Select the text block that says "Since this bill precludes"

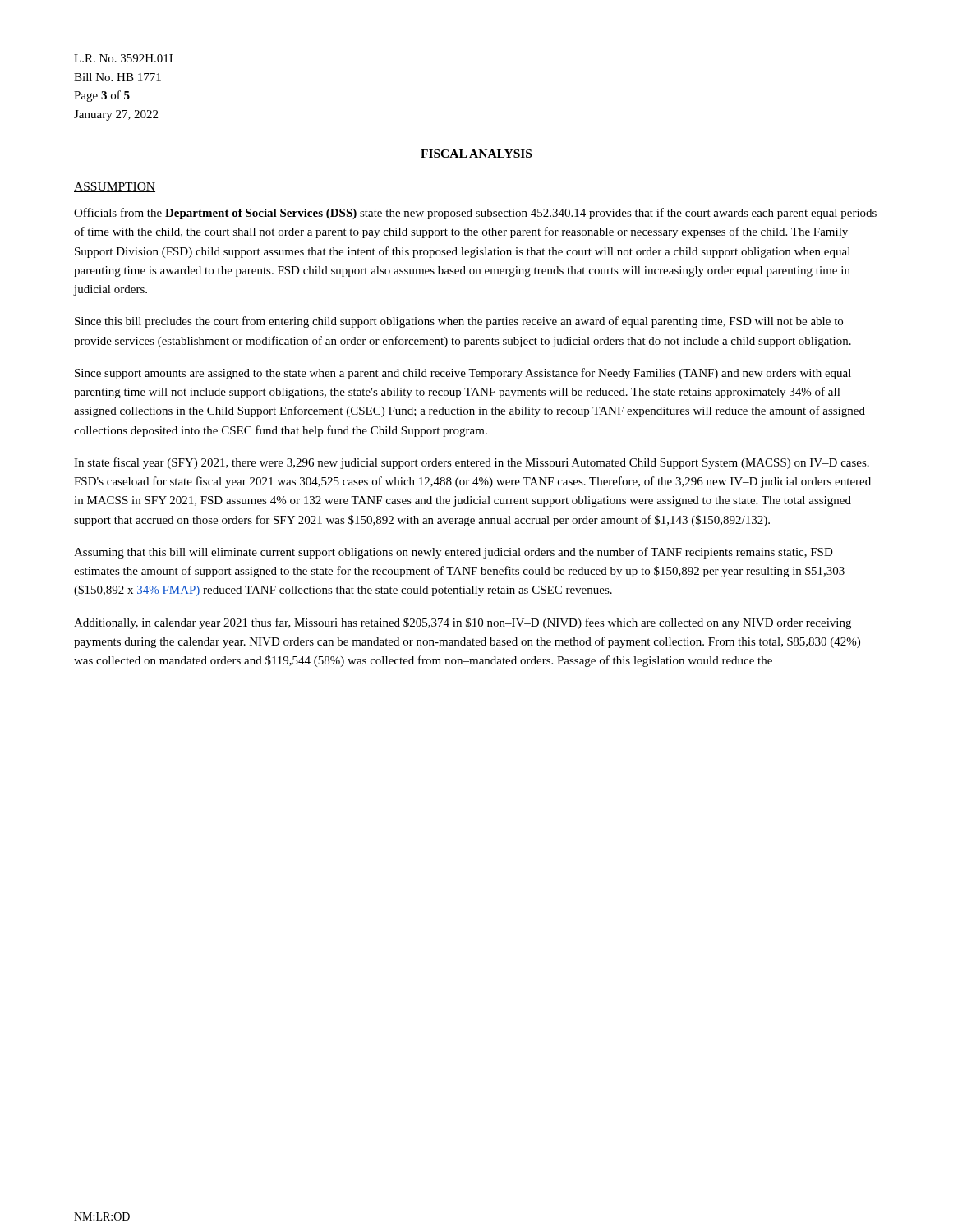[463, 331]
